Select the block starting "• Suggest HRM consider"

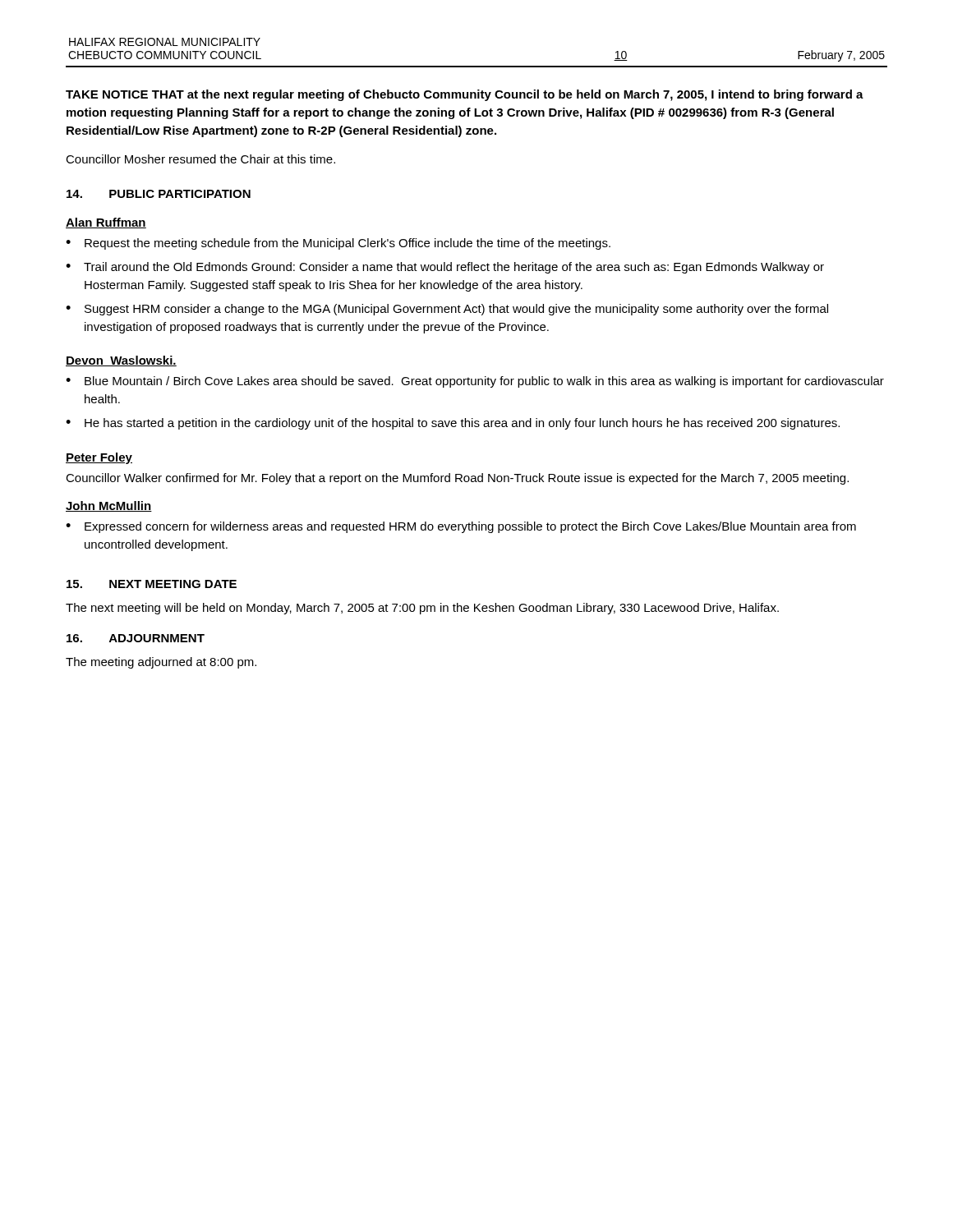click(476, 318)
